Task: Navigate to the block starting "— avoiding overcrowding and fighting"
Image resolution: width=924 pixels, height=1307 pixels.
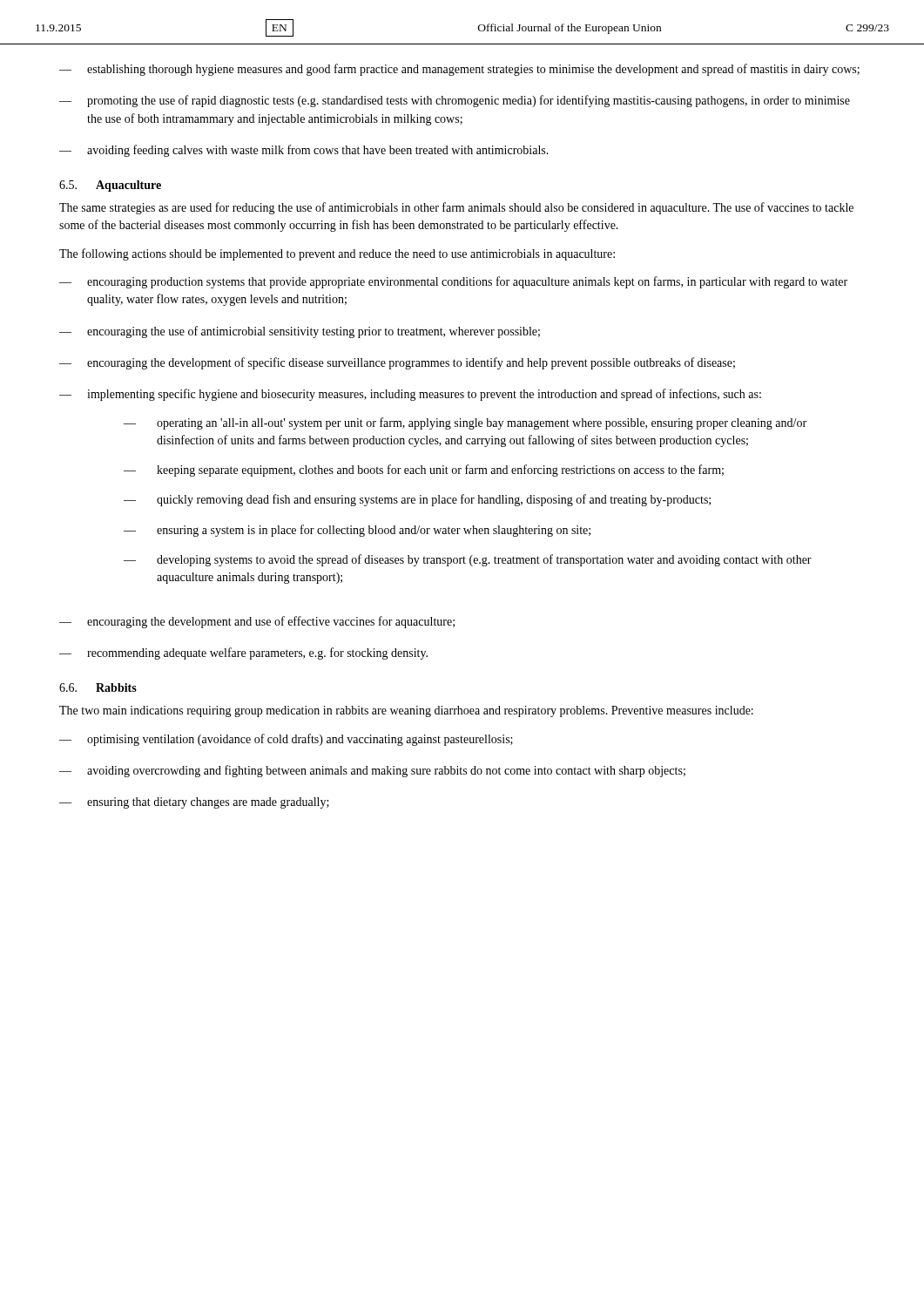Action: (462, 771)
